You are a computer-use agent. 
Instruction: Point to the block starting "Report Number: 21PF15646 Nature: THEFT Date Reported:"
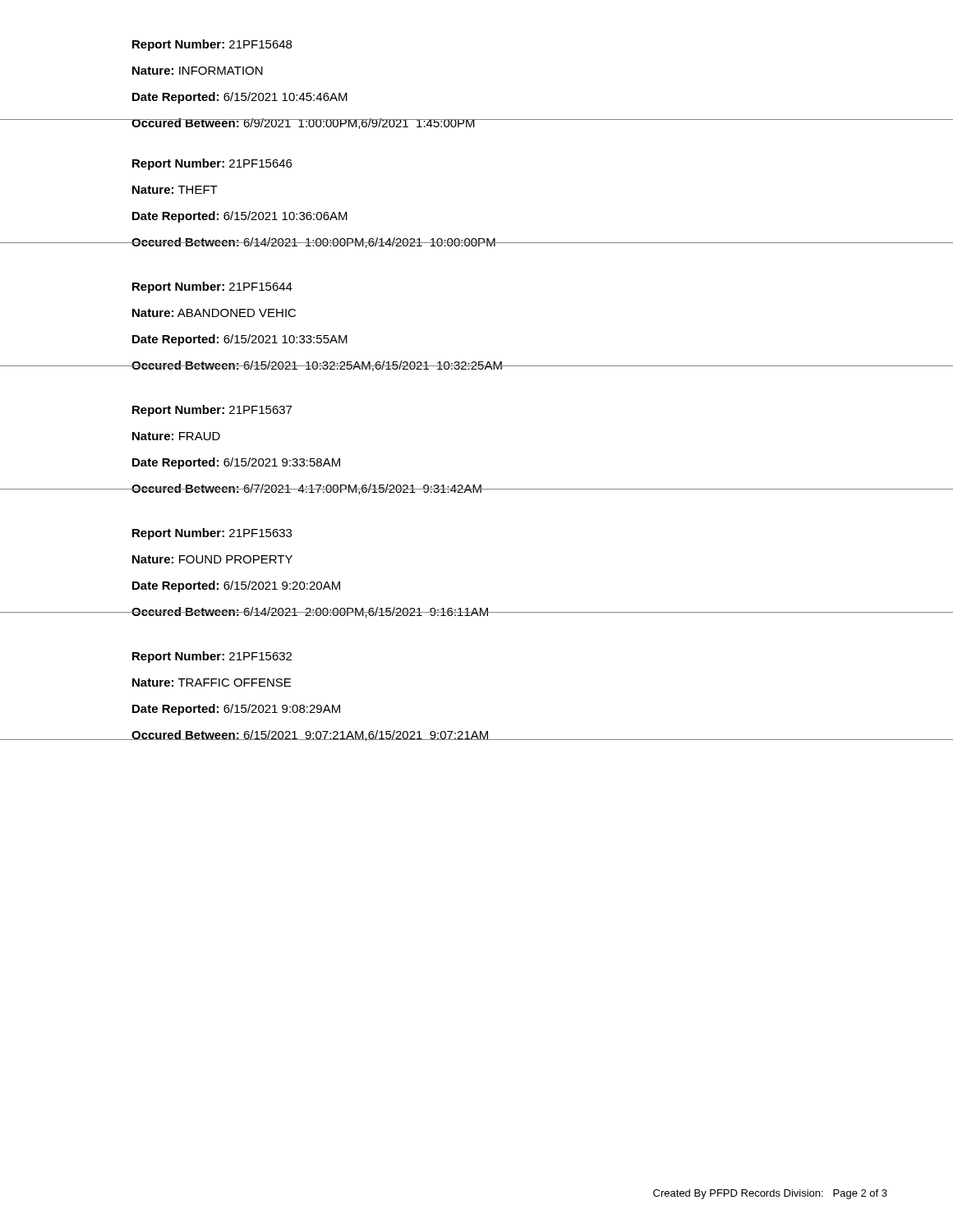pos(212,164)
